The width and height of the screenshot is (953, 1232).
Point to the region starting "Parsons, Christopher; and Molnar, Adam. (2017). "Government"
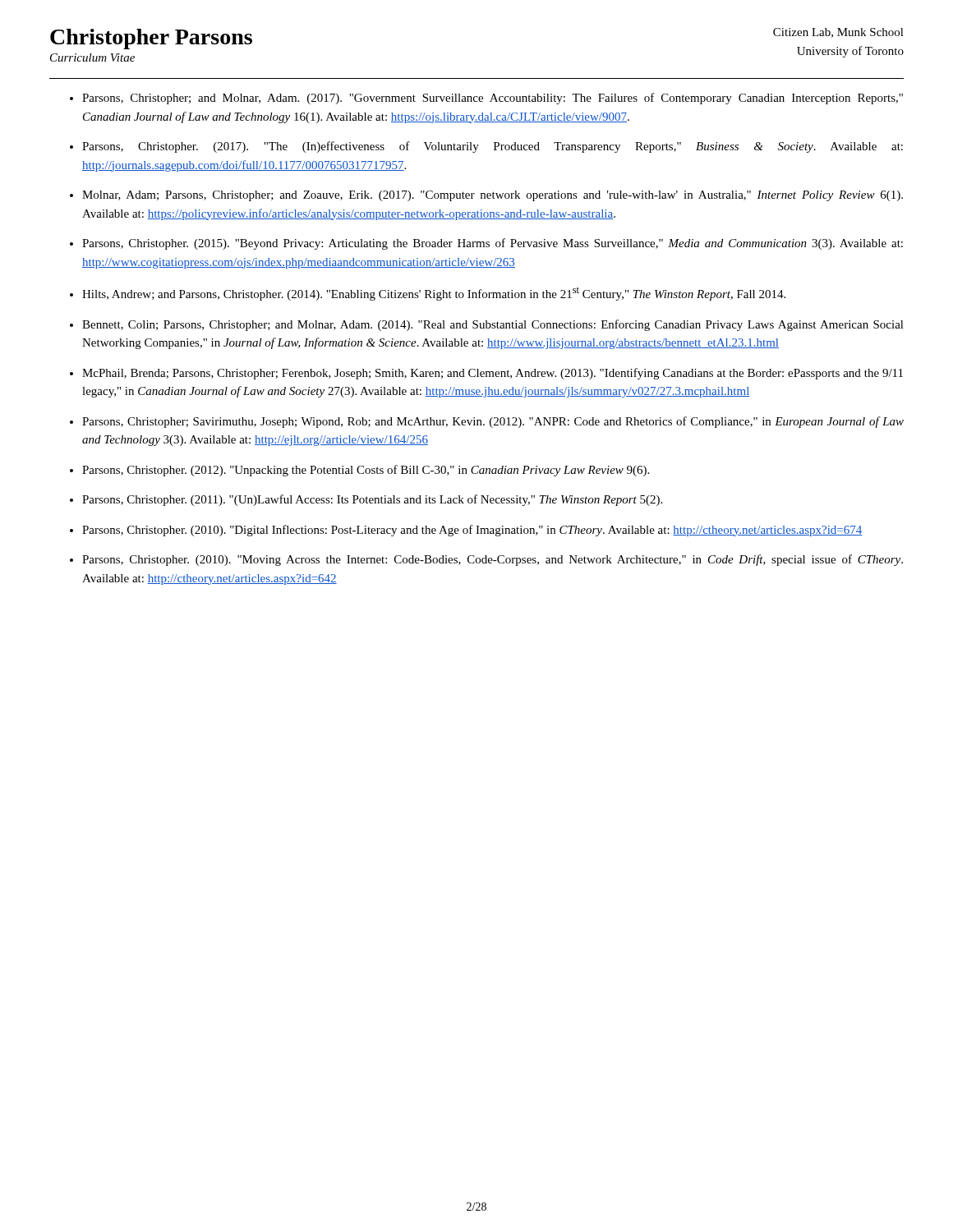click(493, 107)
